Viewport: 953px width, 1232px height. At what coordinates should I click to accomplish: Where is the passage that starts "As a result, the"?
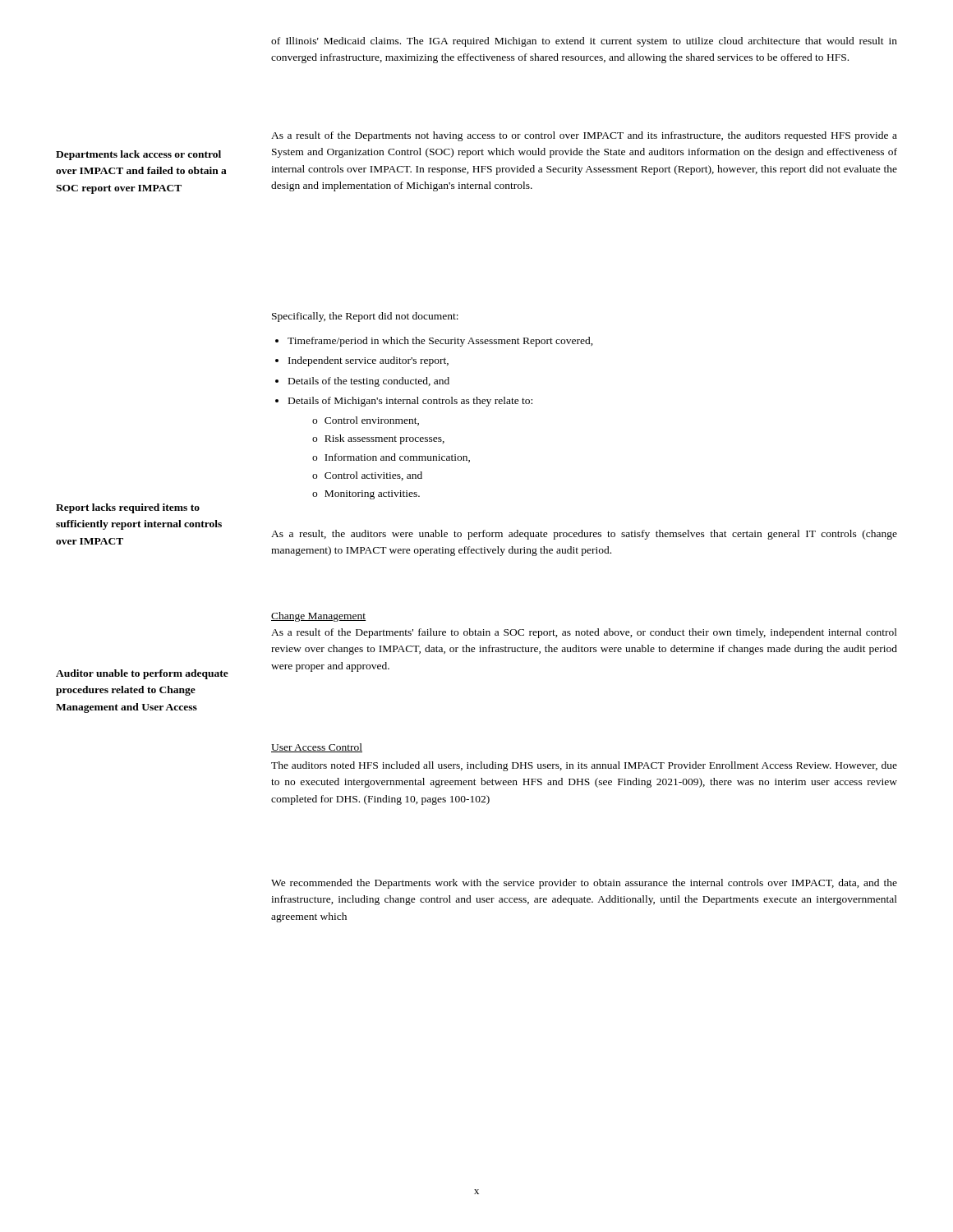click(584, 542)
